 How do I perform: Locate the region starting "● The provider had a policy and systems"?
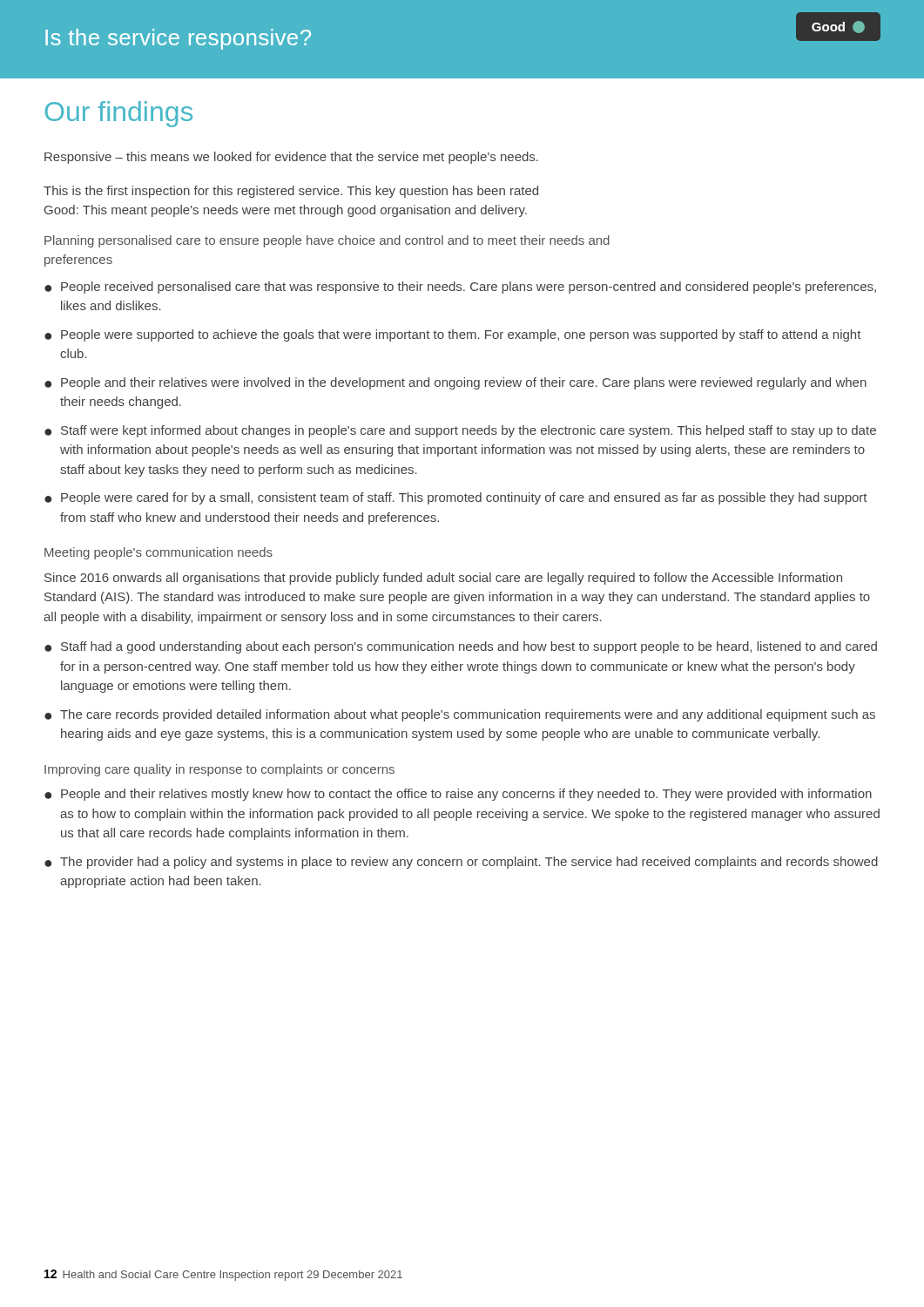pos(462,871)
